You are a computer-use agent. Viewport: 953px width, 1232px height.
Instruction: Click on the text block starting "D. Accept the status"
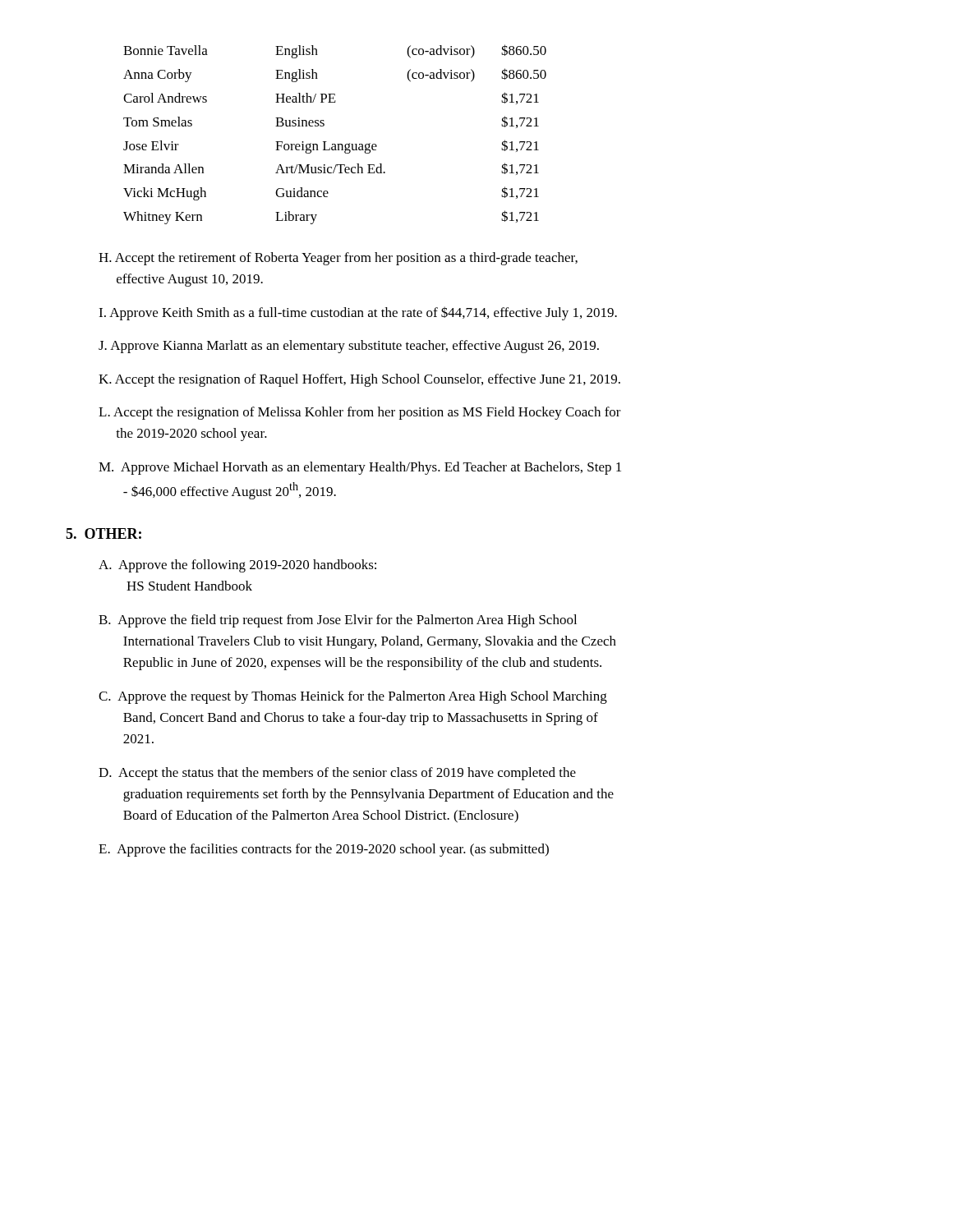(x=356, y=794)
